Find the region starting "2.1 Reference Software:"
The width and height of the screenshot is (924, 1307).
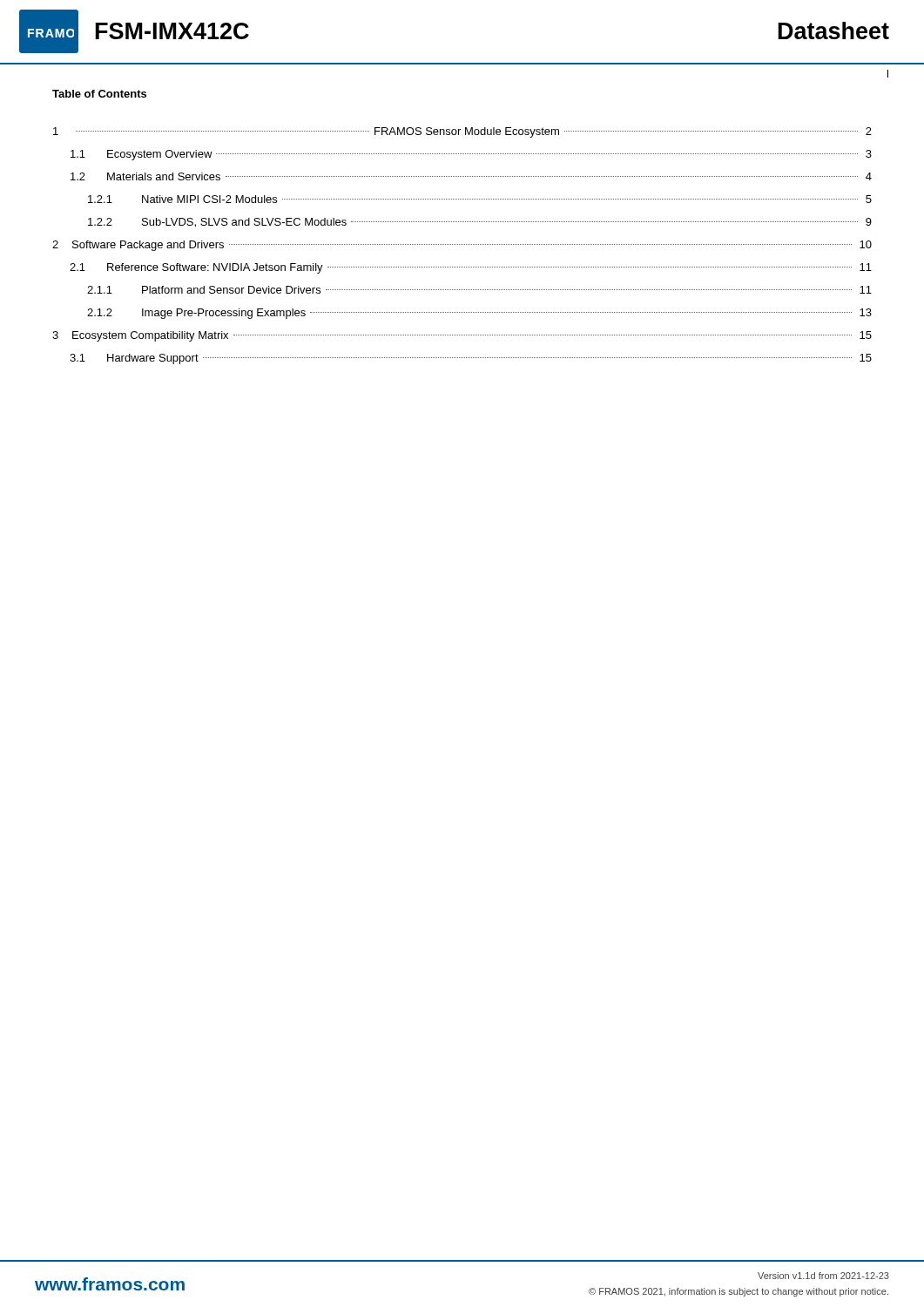click(462, 267)
